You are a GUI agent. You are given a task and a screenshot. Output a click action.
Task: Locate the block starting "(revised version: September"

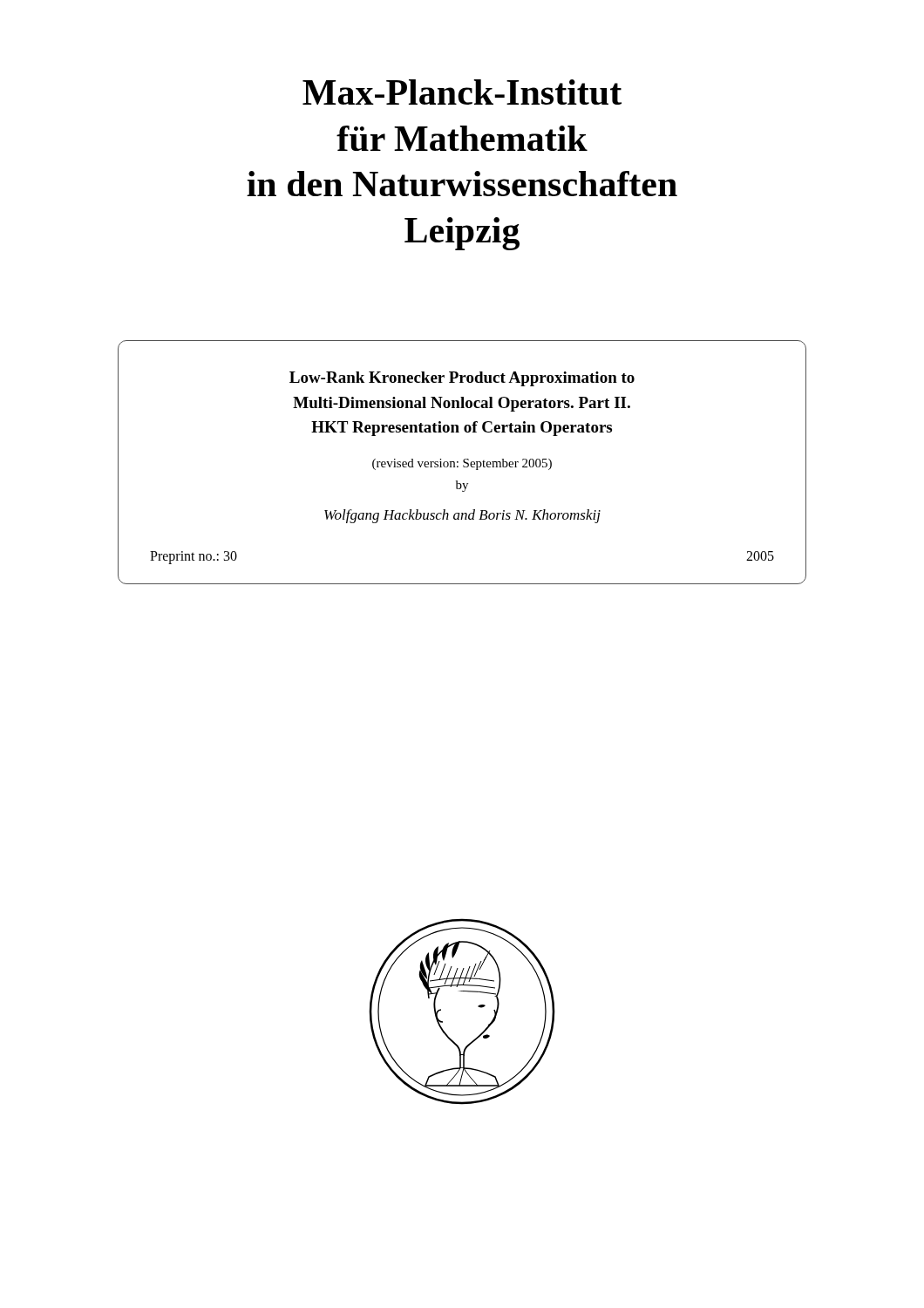tap(462, 463)
